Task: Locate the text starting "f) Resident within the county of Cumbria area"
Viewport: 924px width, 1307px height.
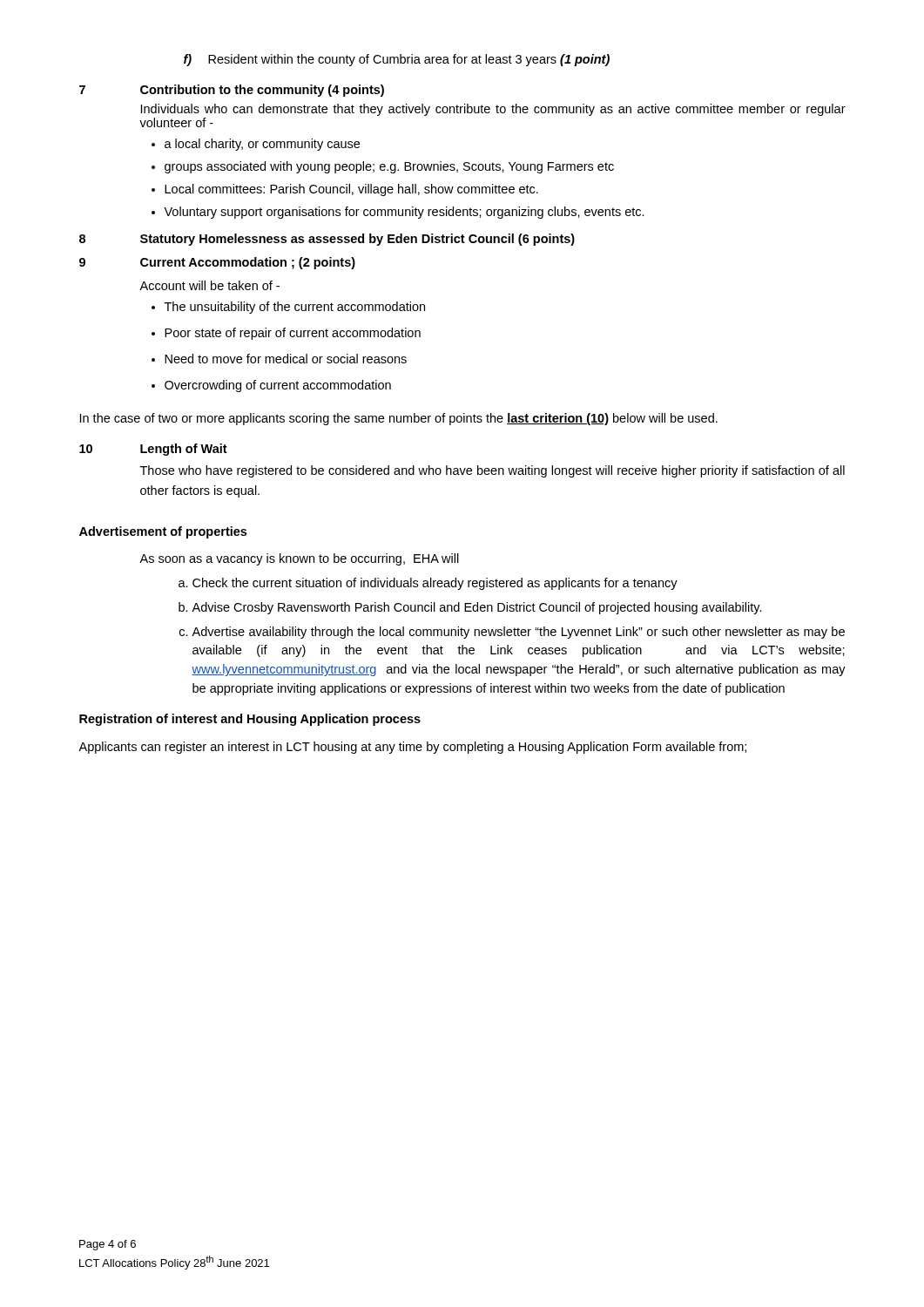Action: (514, 59)
